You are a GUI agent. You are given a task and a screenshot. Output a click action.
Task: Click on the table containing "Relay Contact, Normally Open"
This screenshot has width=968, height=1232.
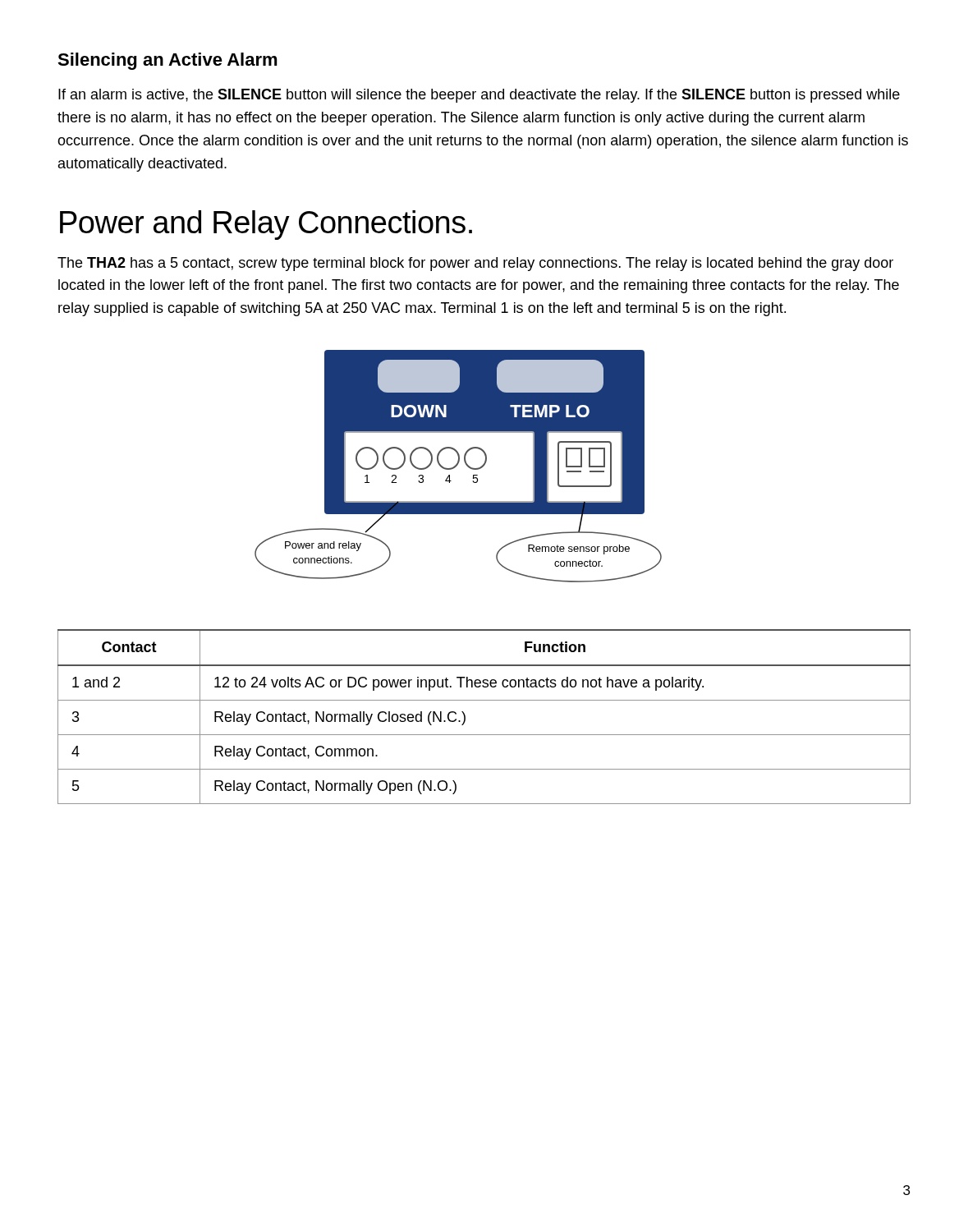point(484,717)
